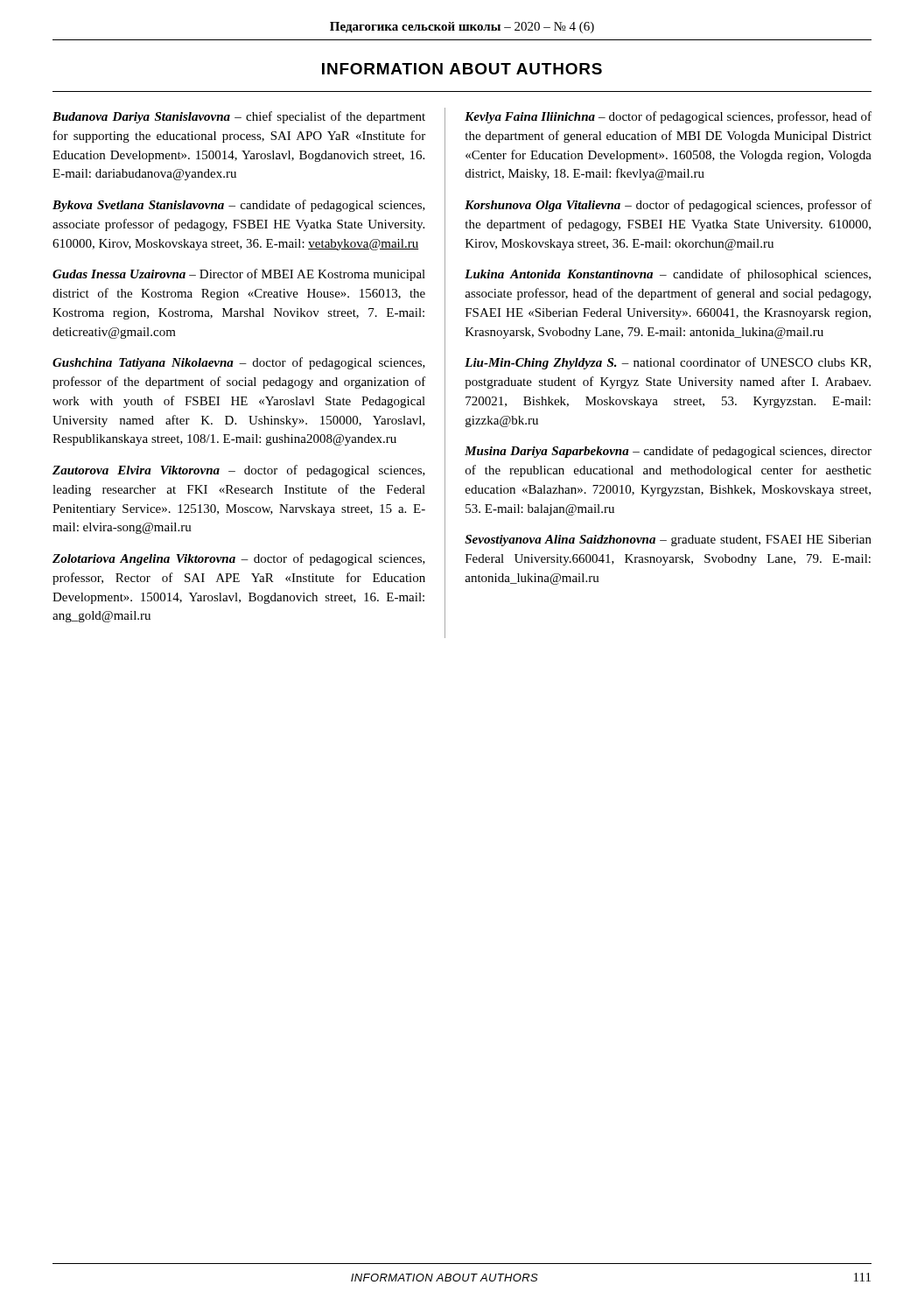This screenshot has height=1313, width=924.
Task: Locate the text starting "Lukina Antonida Konstantinovna – candidate of philosophical sciences,"
Action: click(x=668, y=303)
